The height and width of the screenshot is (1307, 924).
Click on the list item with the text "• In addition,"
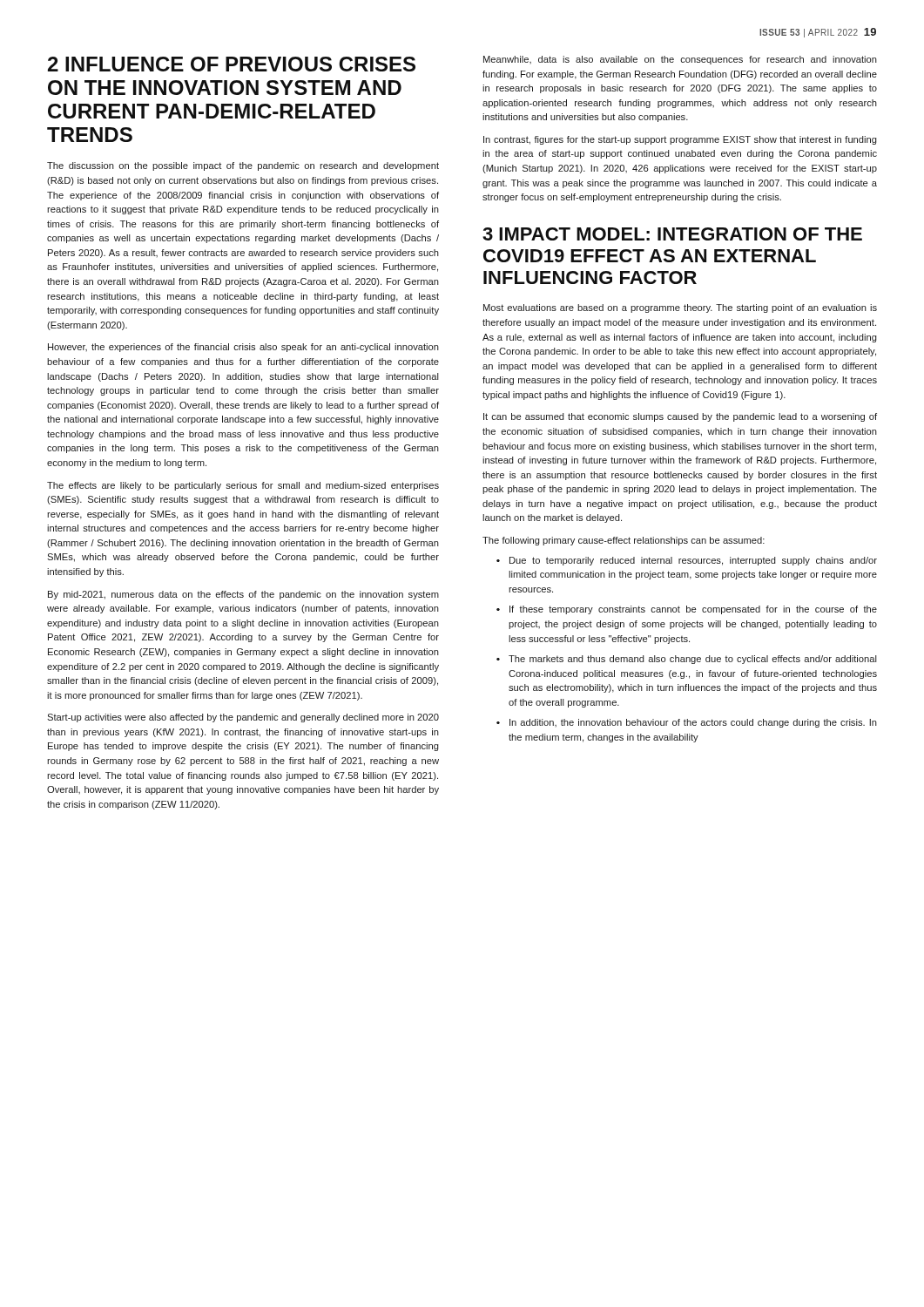click(687, 729)
